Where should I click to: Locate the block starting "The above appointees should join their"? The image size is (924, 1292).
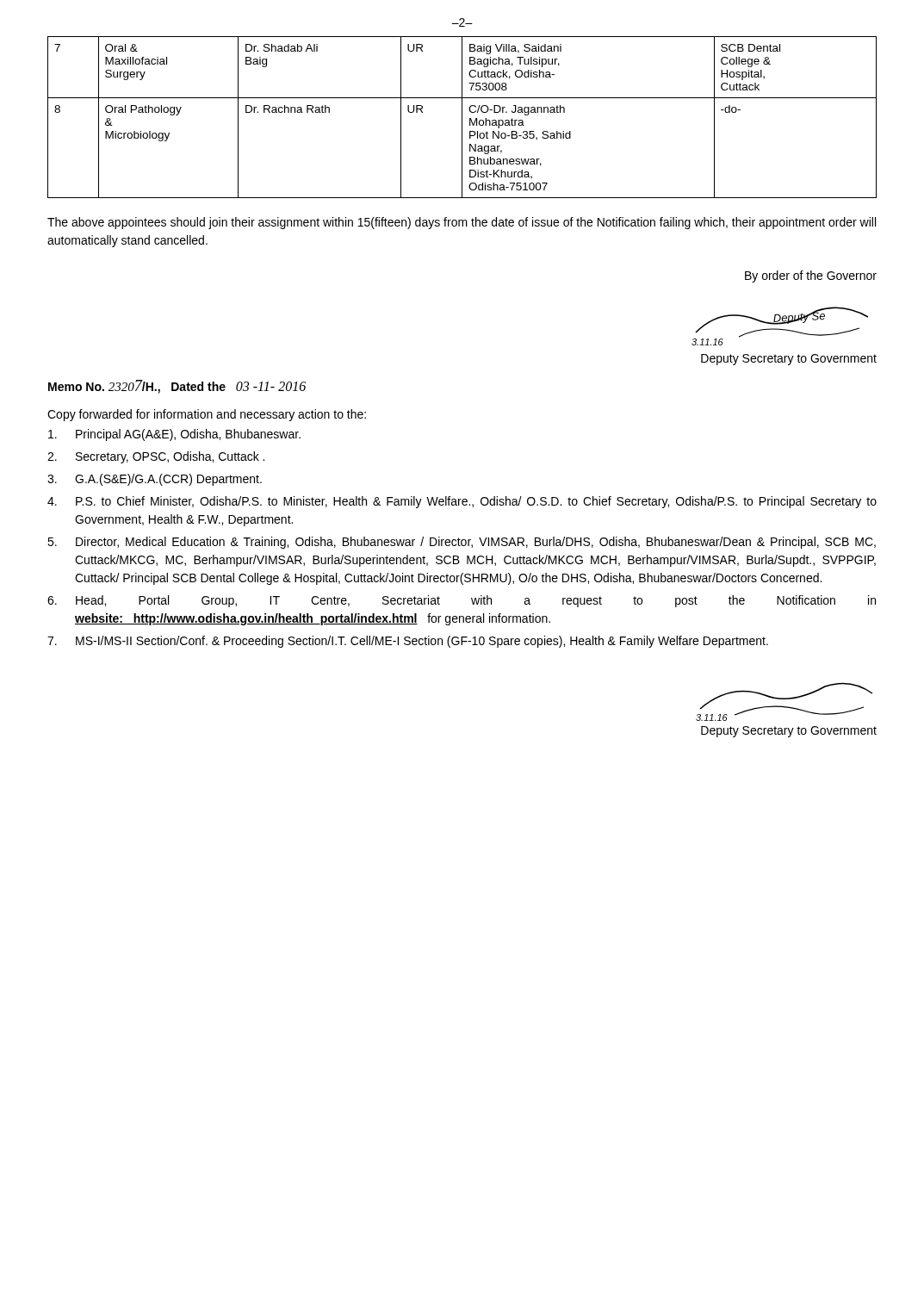(462, 231)
